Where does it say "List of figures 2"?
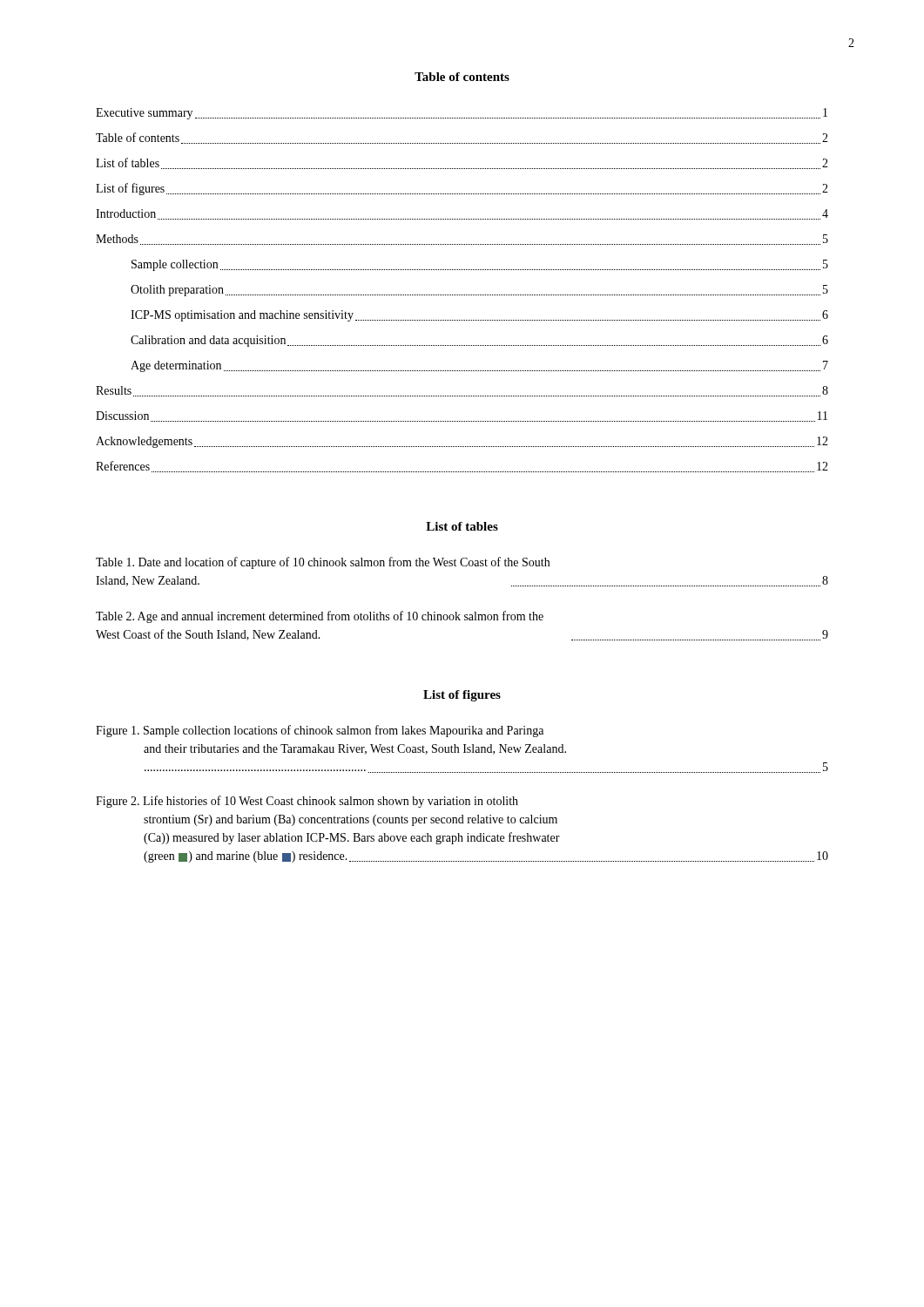Viewport: 924px width, 1307px height. click(462, 189)
